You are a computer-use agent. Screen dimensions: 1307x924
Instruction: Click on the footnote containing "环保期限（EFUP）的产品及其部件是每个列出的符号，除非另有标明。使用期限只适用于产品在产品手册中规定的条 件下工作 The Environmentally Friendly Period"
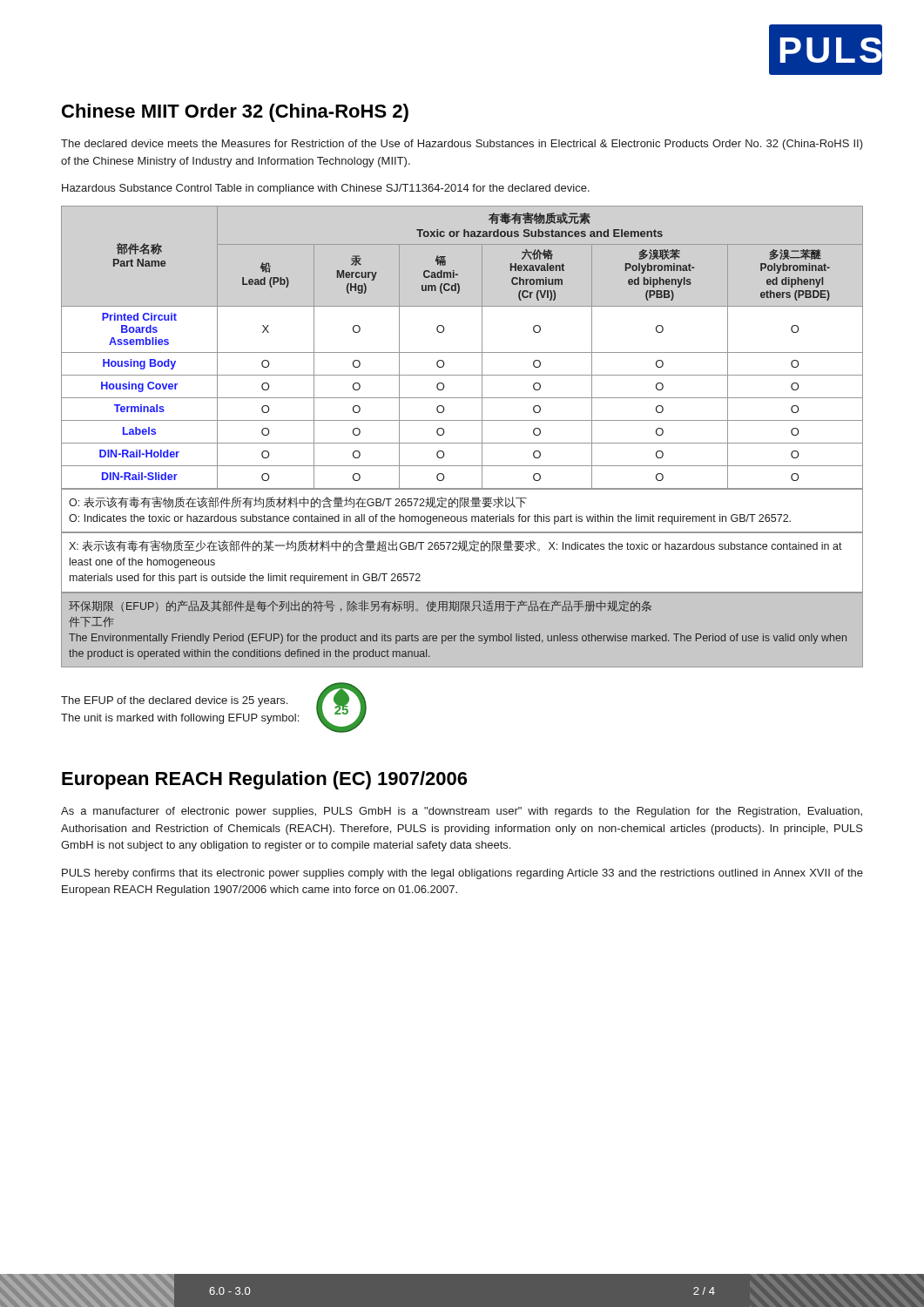(458, 630)
